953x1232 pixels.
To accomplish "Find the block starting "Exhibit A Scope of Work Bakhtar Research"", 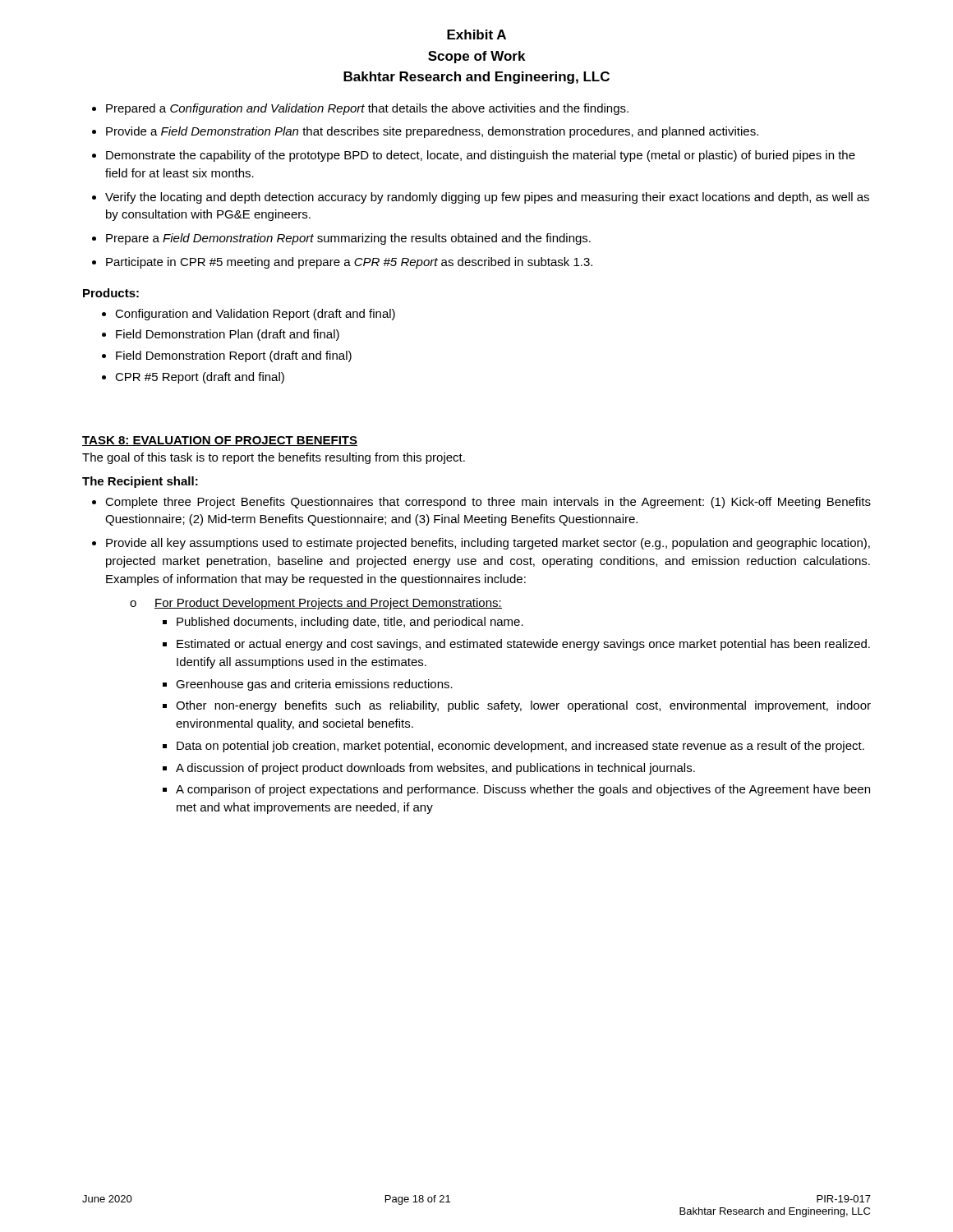I will point(476,56).
